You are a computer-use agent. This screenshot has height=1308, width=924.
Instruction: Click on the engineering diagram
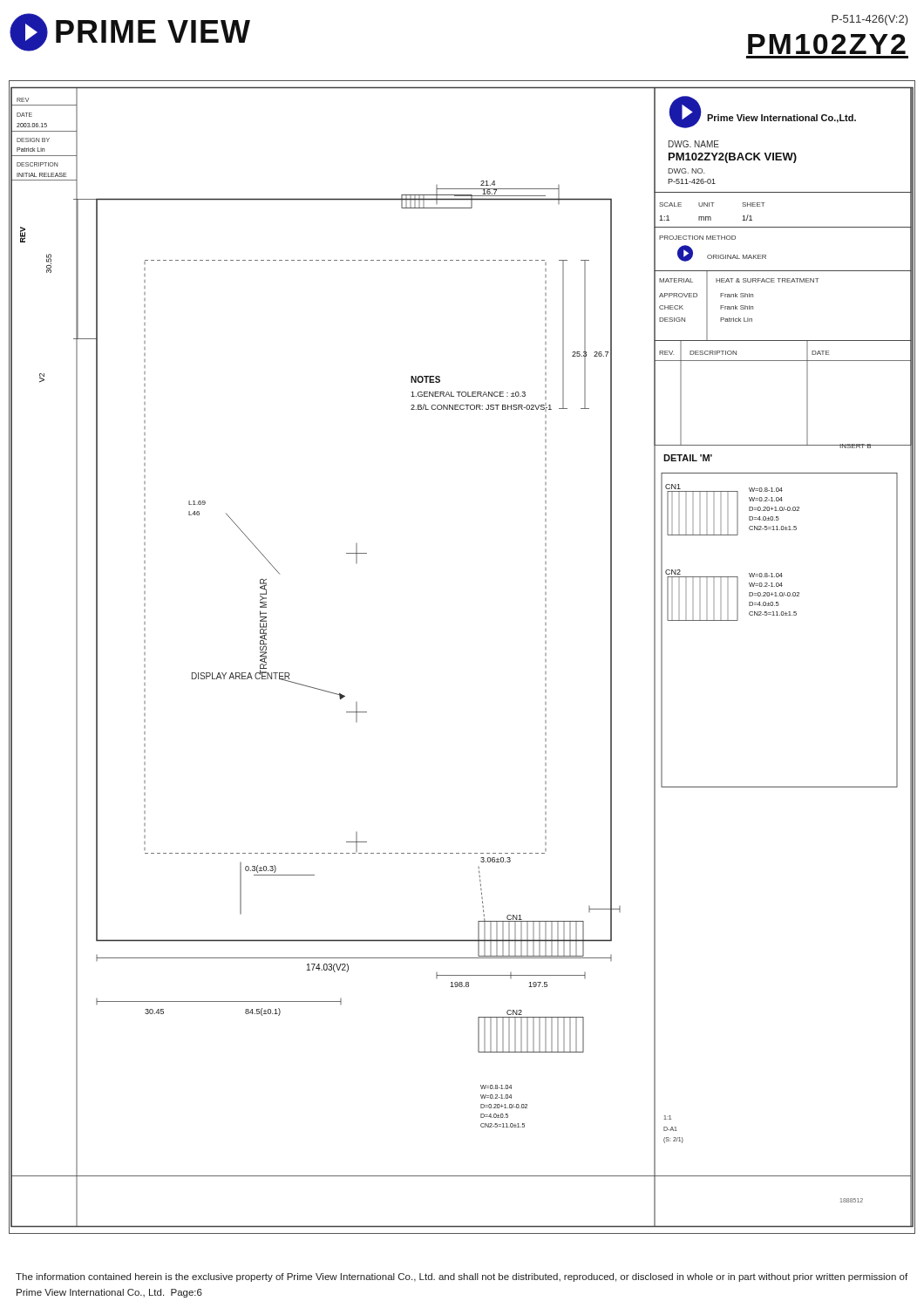coord(462,657)
